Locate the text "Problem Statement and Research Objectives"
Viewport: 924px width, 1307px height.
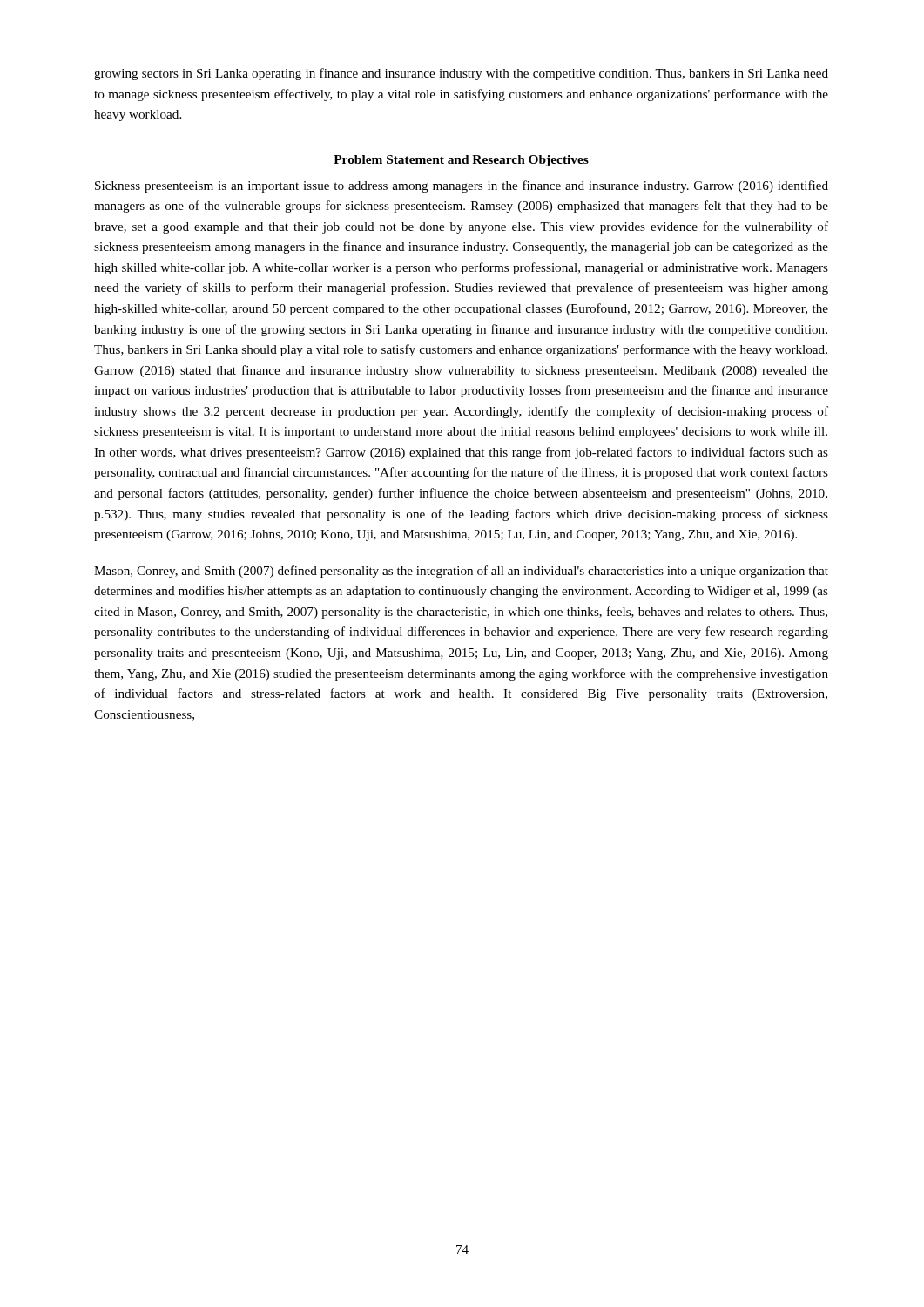461,159
